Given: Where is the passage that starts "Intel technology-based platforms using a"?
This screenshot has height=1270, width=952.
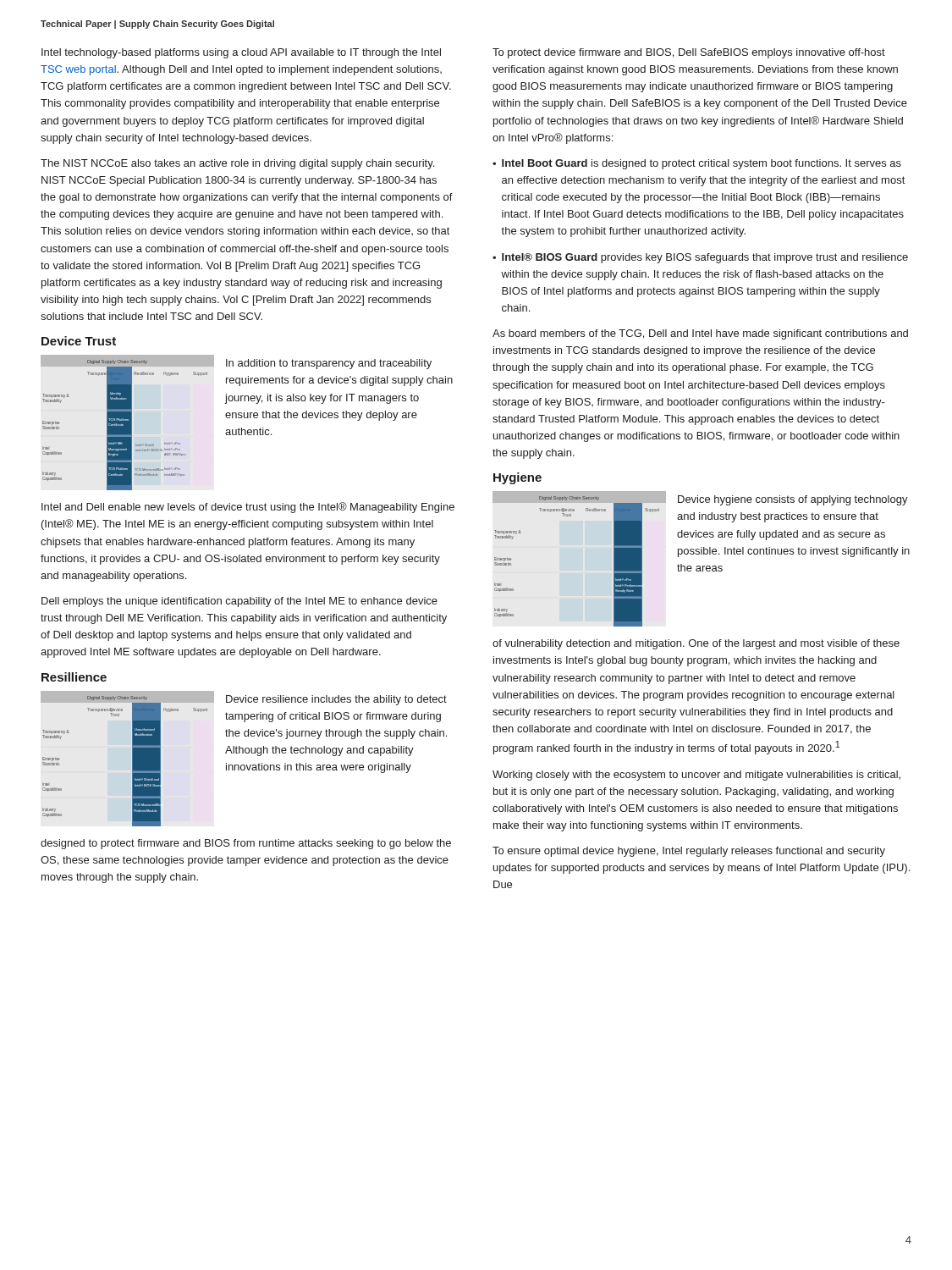Looking at the screenshot, I should [x=248, y=95].
